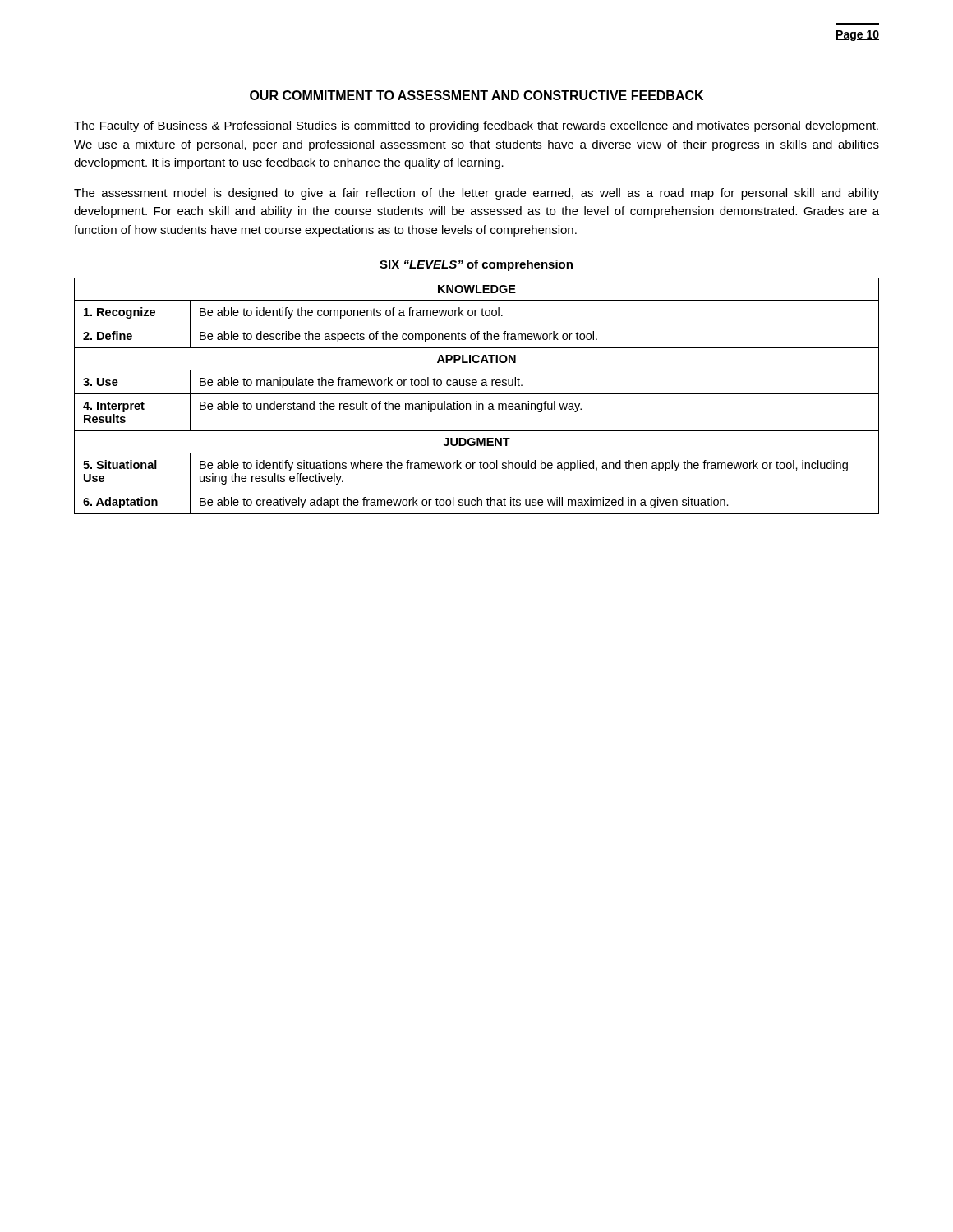
Task: Locate the title with the text "OUR COMMITMENT TO ASSESSMENT AND"
Action: [x=476, y=96]
